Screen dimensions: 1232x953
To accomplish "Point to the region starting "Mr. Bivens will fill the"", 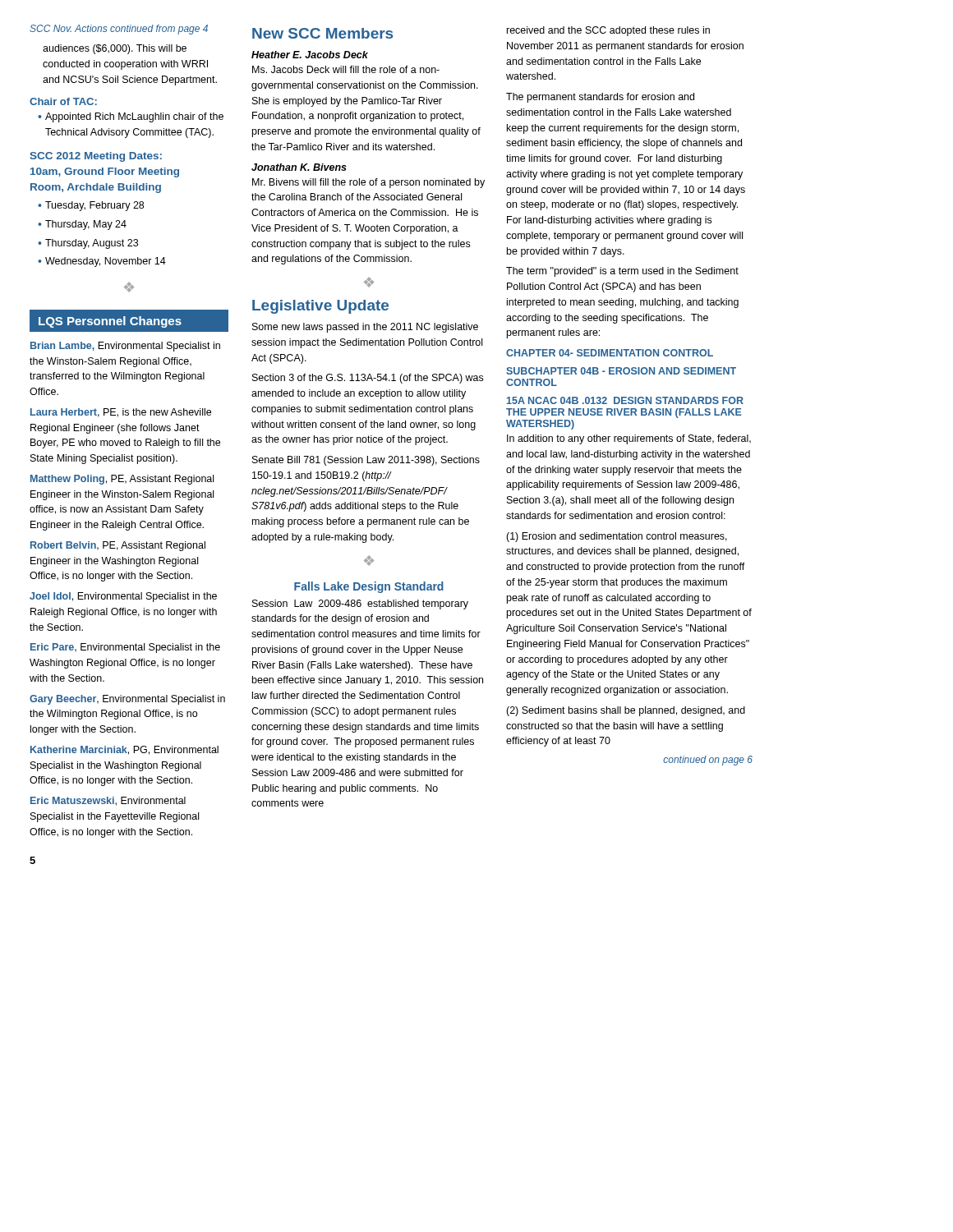I will (x=368, y=220).
